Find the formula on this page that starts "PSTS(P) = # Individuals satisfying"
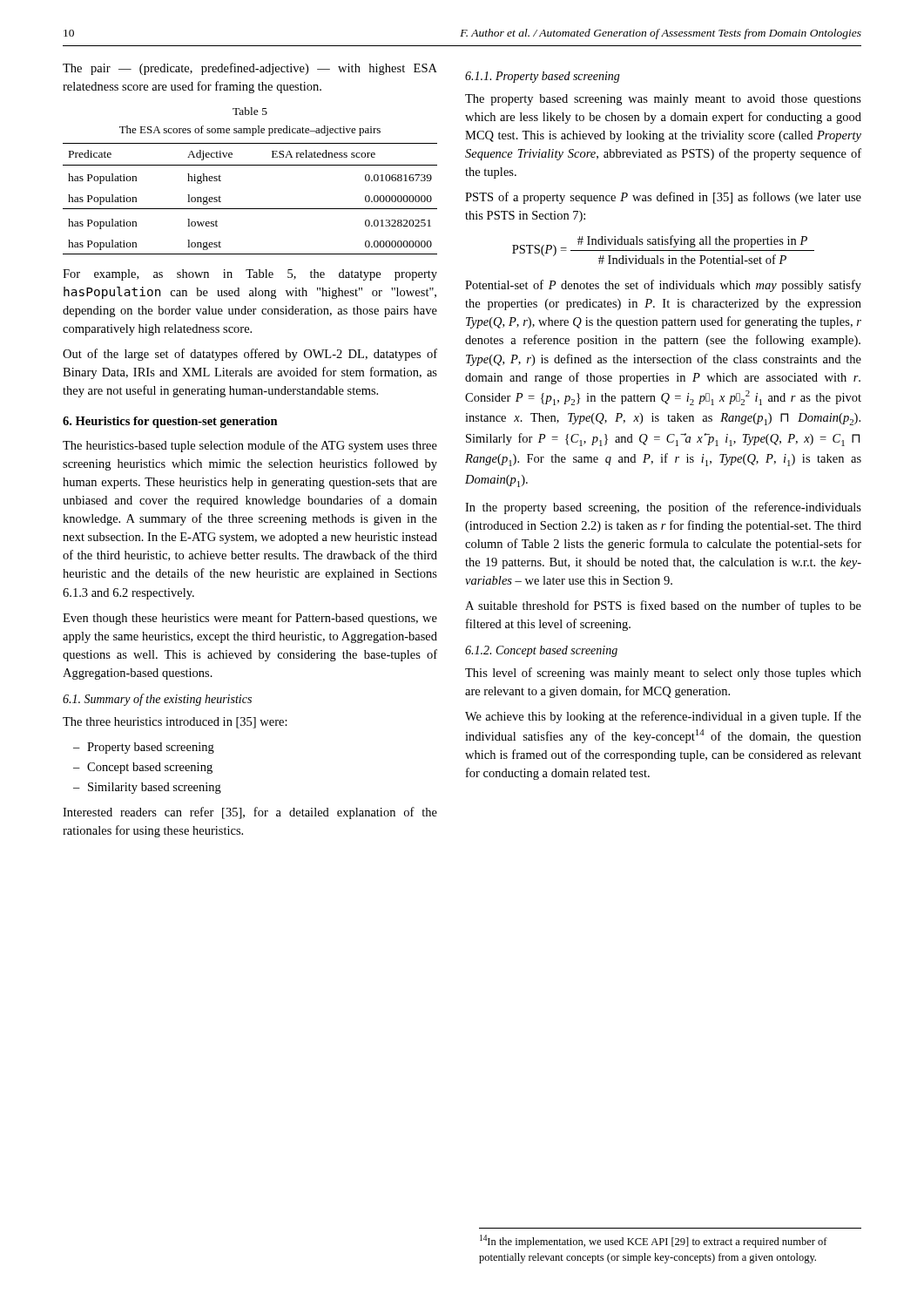This screenshot has width=924, height=1307. click(663, 251)
